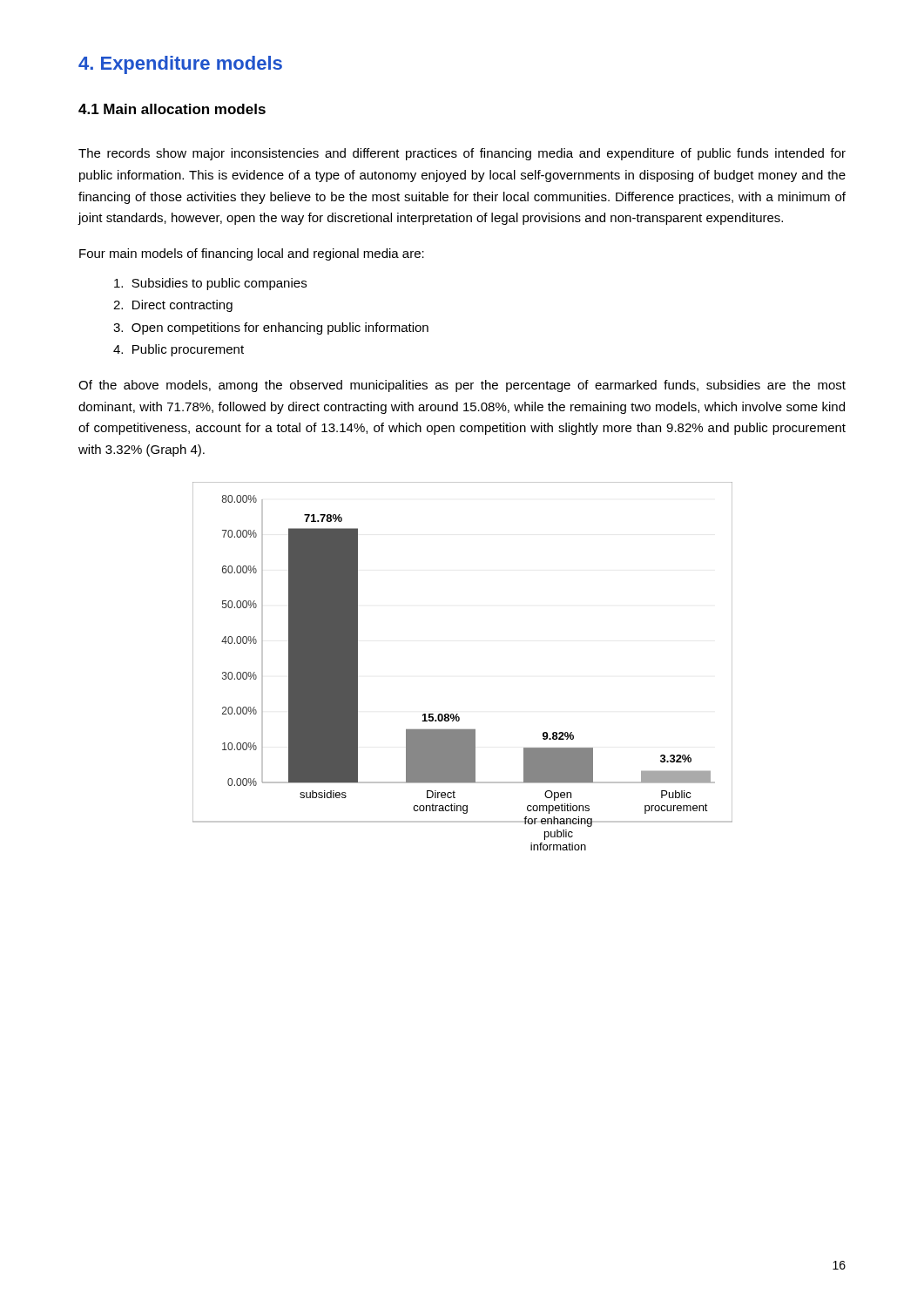This screenshot has height=1307, width=924.
Task: Select the text block with the text "Four main models of"
Action: (x=252, y=253)
